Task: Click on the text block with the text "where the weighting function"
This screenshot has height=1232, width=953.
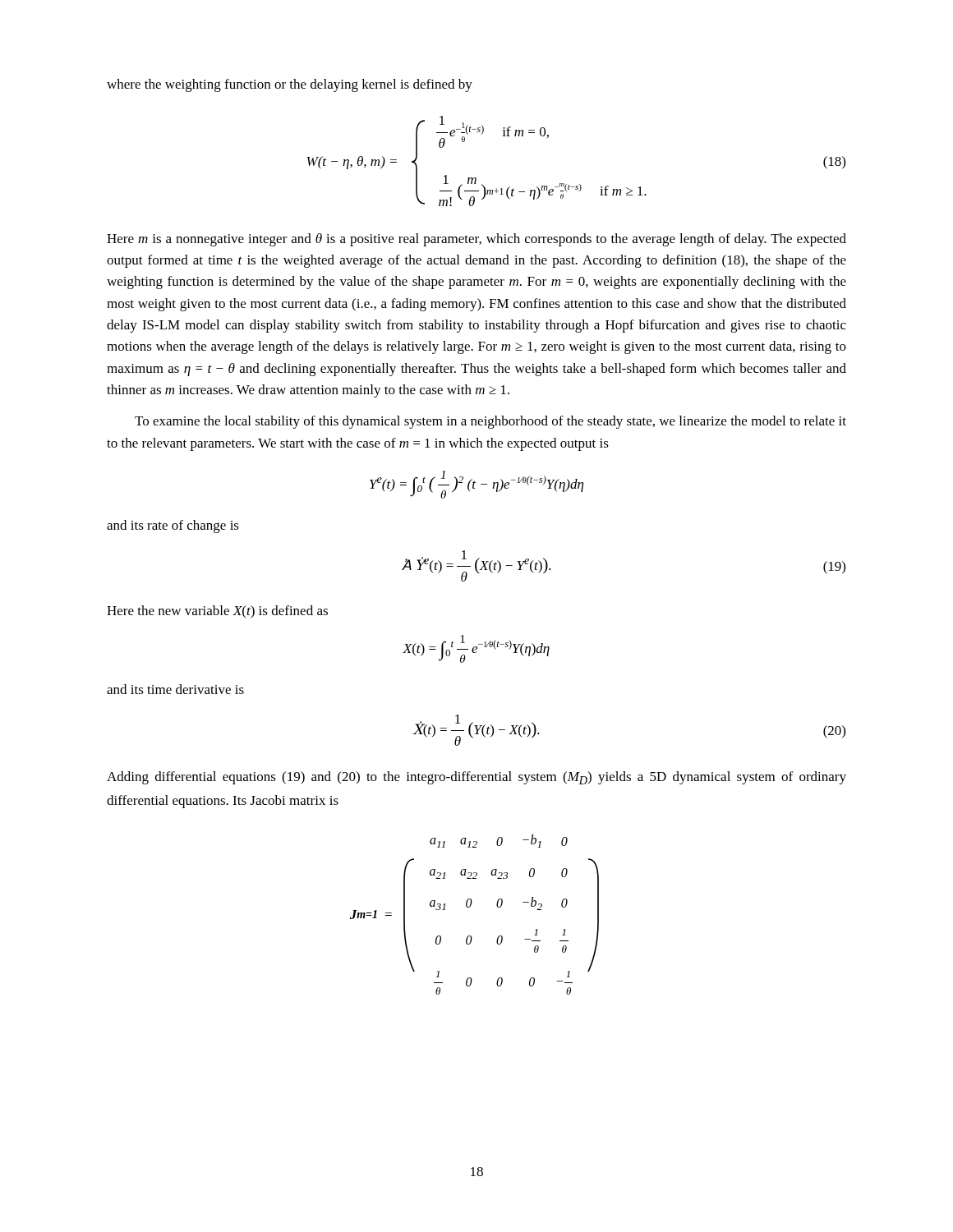Action: pyautogui.click(x=289, y=84)
